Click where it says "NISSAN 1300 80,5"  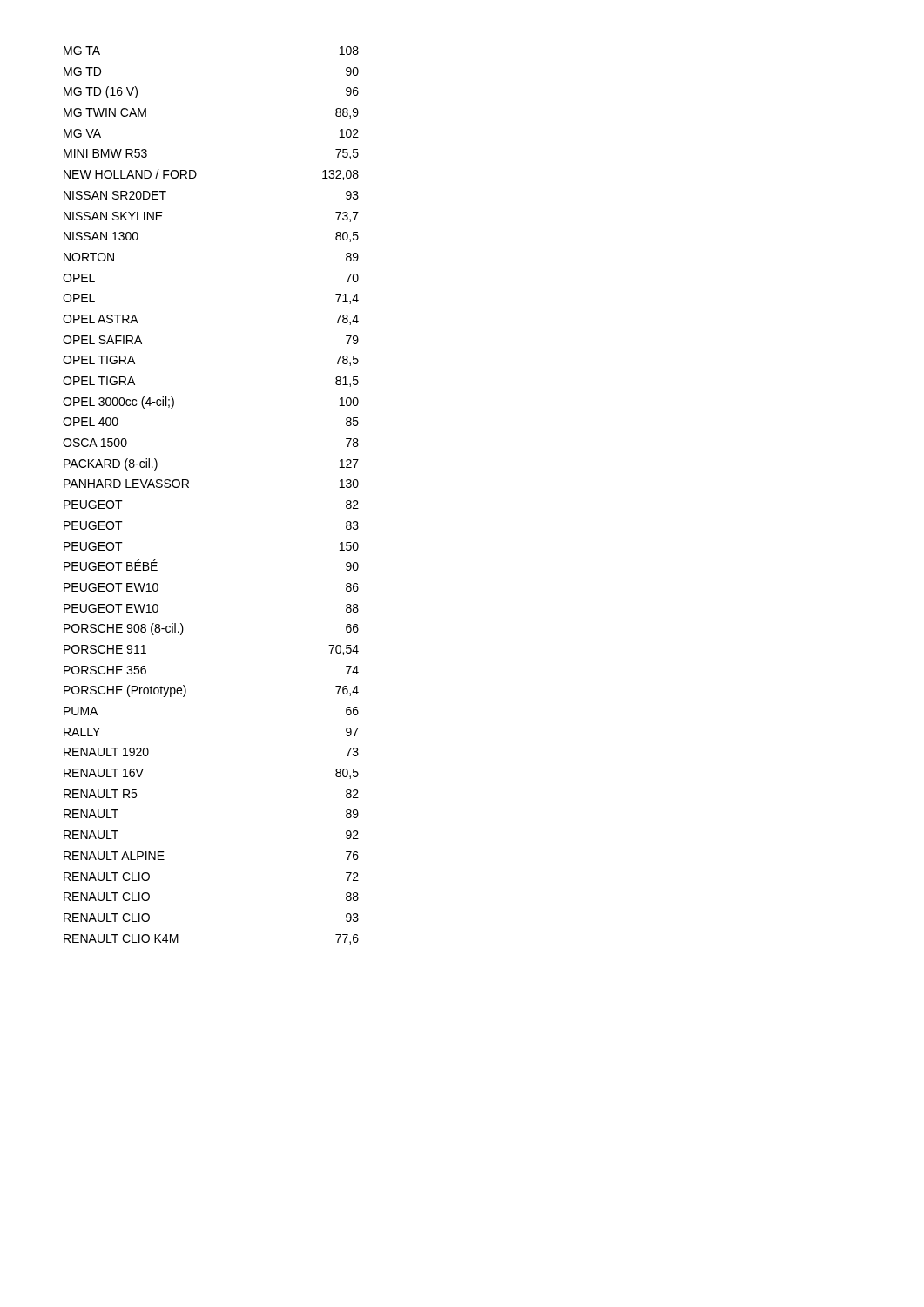click(x=103, y=237)
